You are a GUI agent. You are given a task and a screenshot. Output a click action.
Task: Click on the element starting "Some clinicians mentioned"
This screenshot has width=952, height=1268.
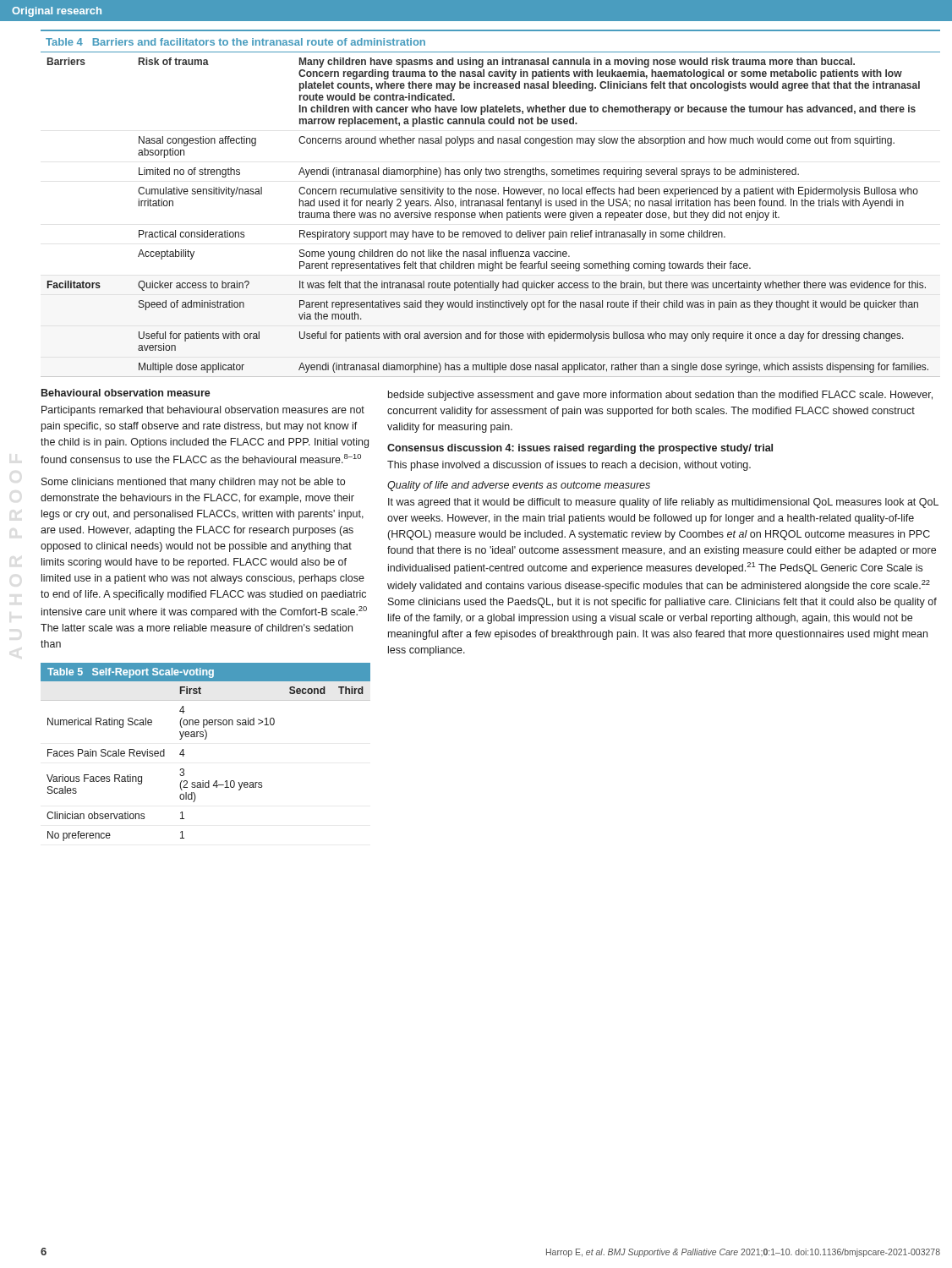pyautogui.click(x=204, y=563)
